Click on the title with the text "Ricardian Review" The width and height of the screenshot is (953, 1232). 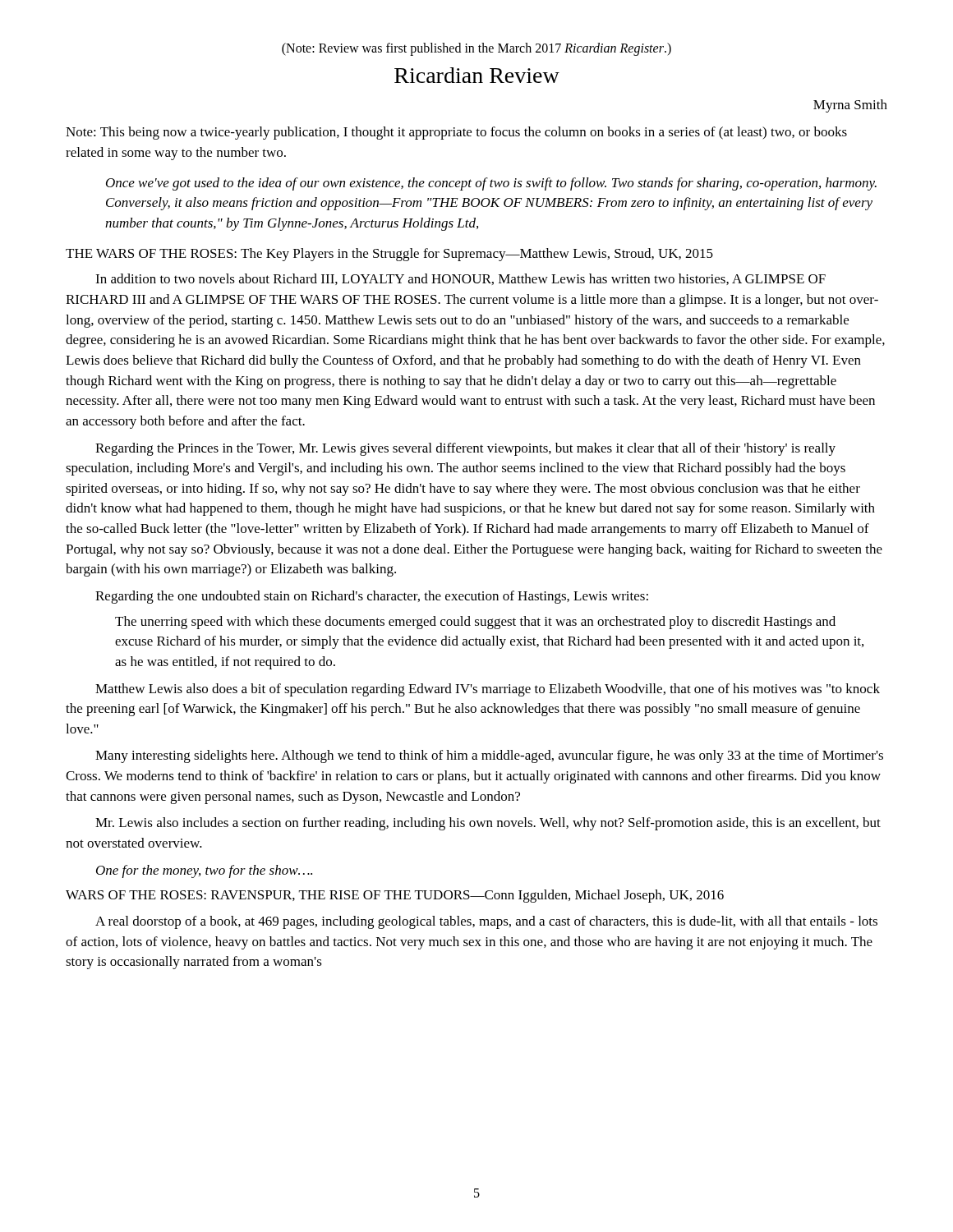coord(476,75)
